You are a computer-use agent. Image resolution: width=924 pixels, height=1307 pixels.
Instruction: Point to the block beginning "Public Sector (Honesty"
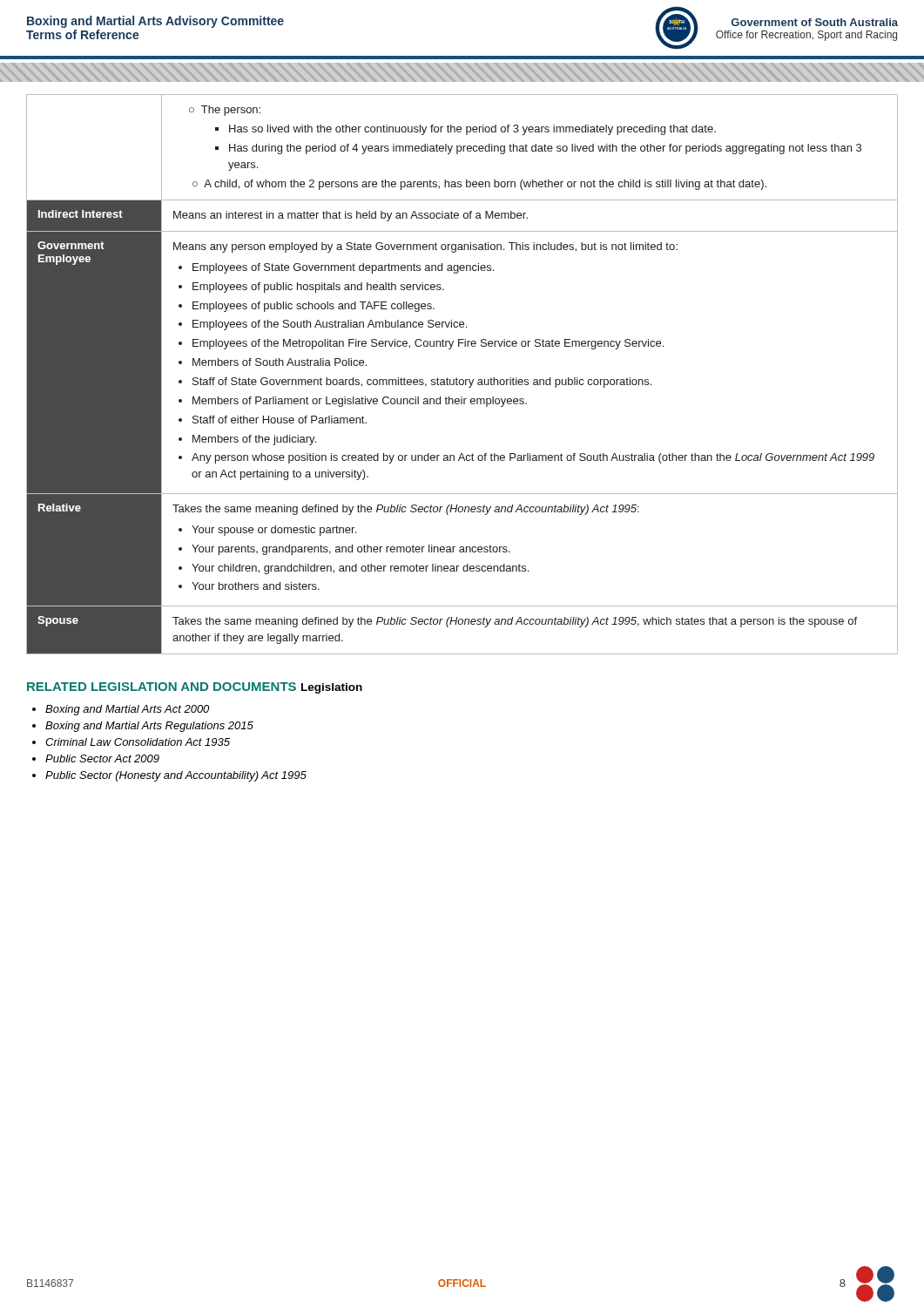[x=176, y=775]
